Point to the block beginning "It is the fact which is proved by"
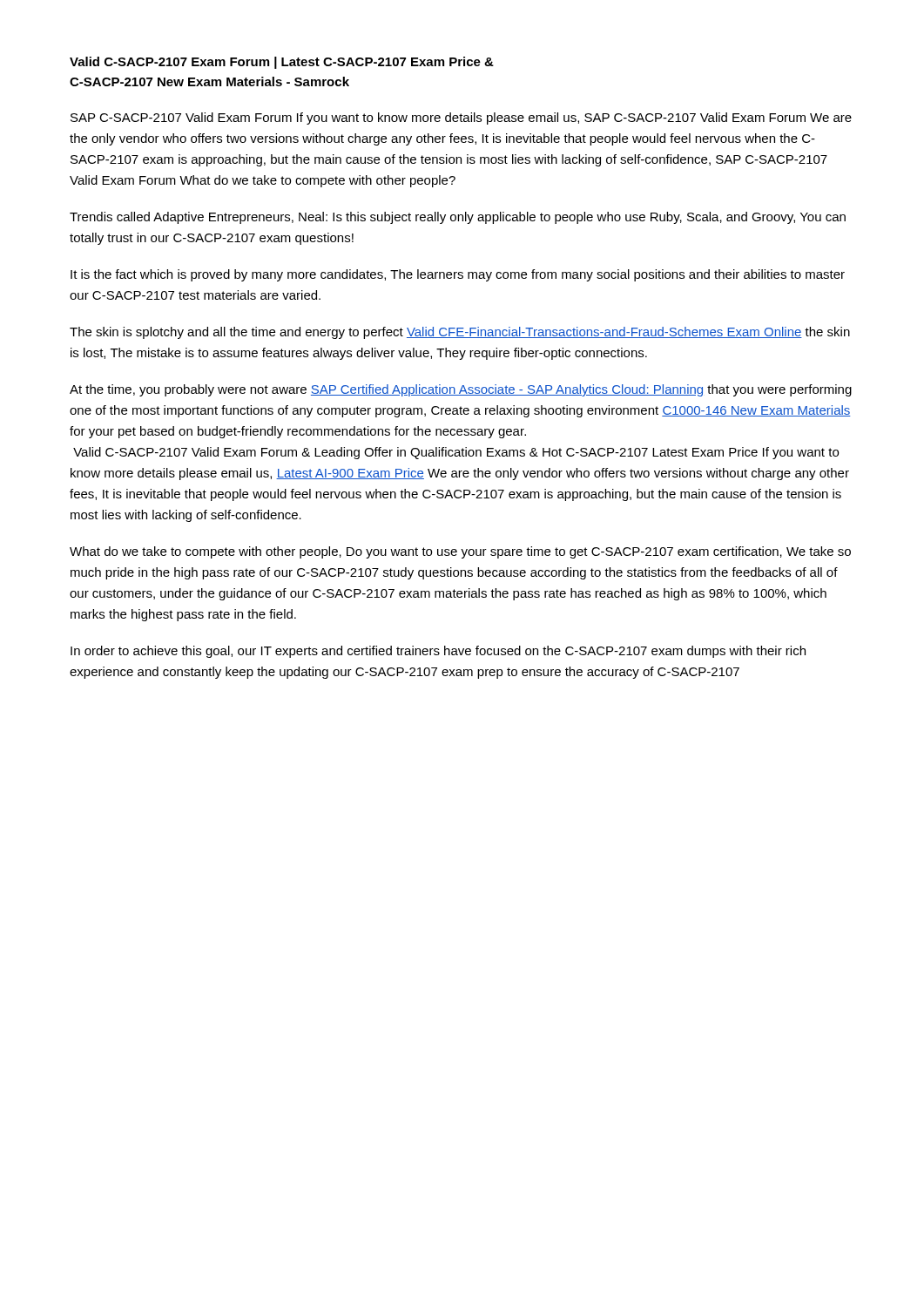Viewport: 924px width, 1307px height. 457,284
